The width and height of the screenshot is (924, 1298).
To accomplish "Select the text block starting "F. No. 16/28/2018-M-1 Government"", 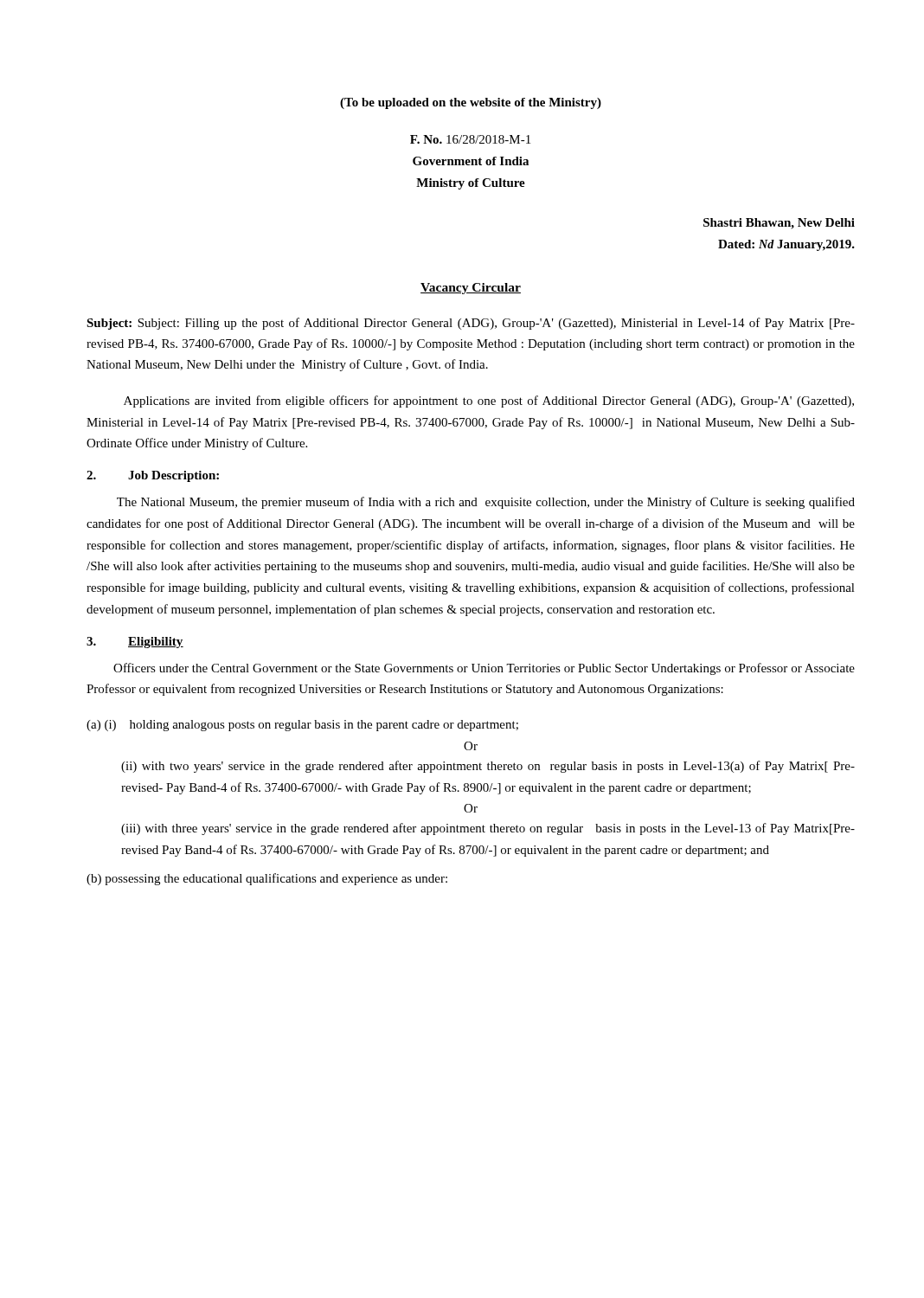I will pos(471,161).
